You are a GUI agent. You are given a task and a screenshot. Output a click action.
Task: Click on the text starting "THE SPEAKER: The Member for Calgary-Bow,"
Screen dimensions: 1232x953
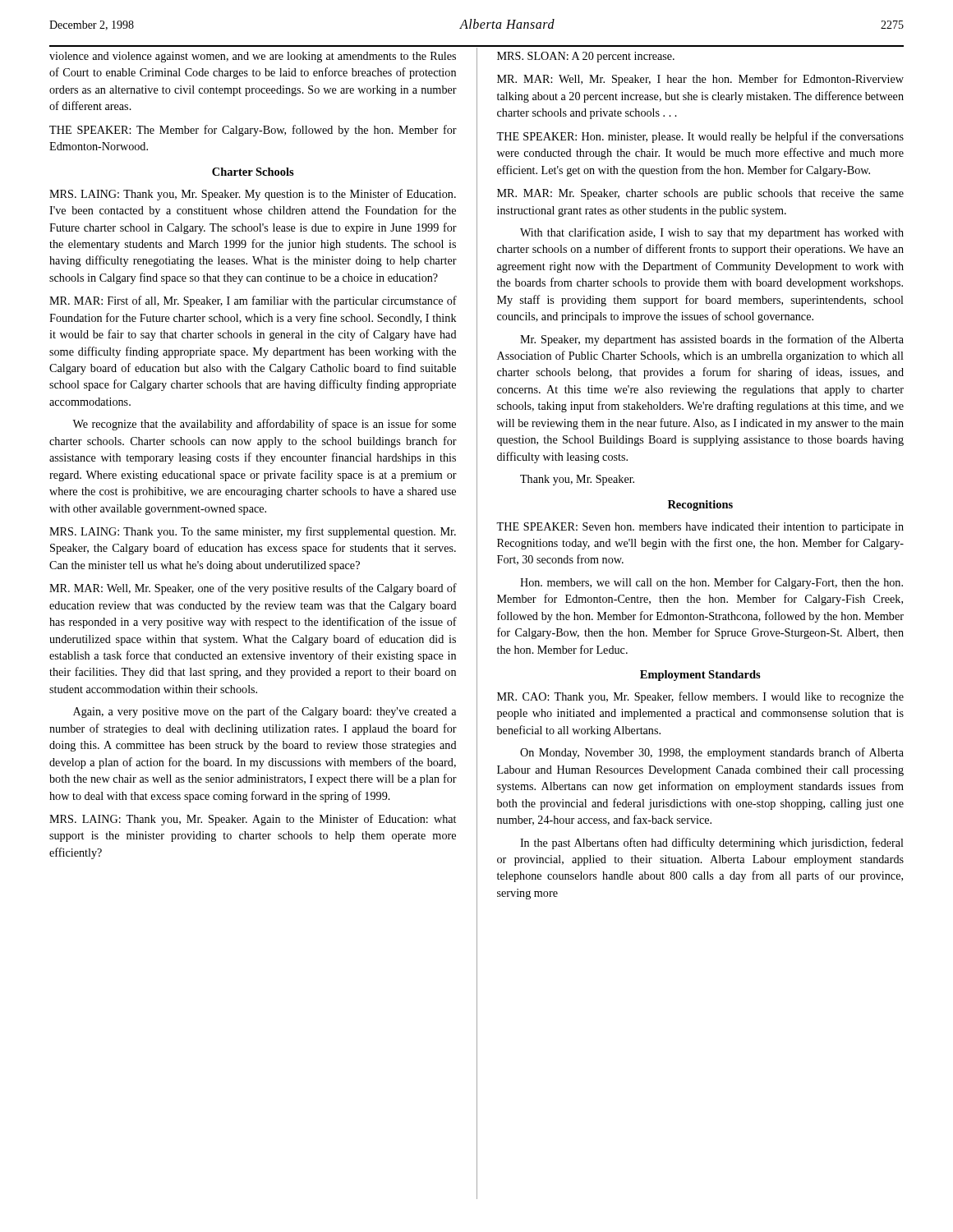pos(253,138)
